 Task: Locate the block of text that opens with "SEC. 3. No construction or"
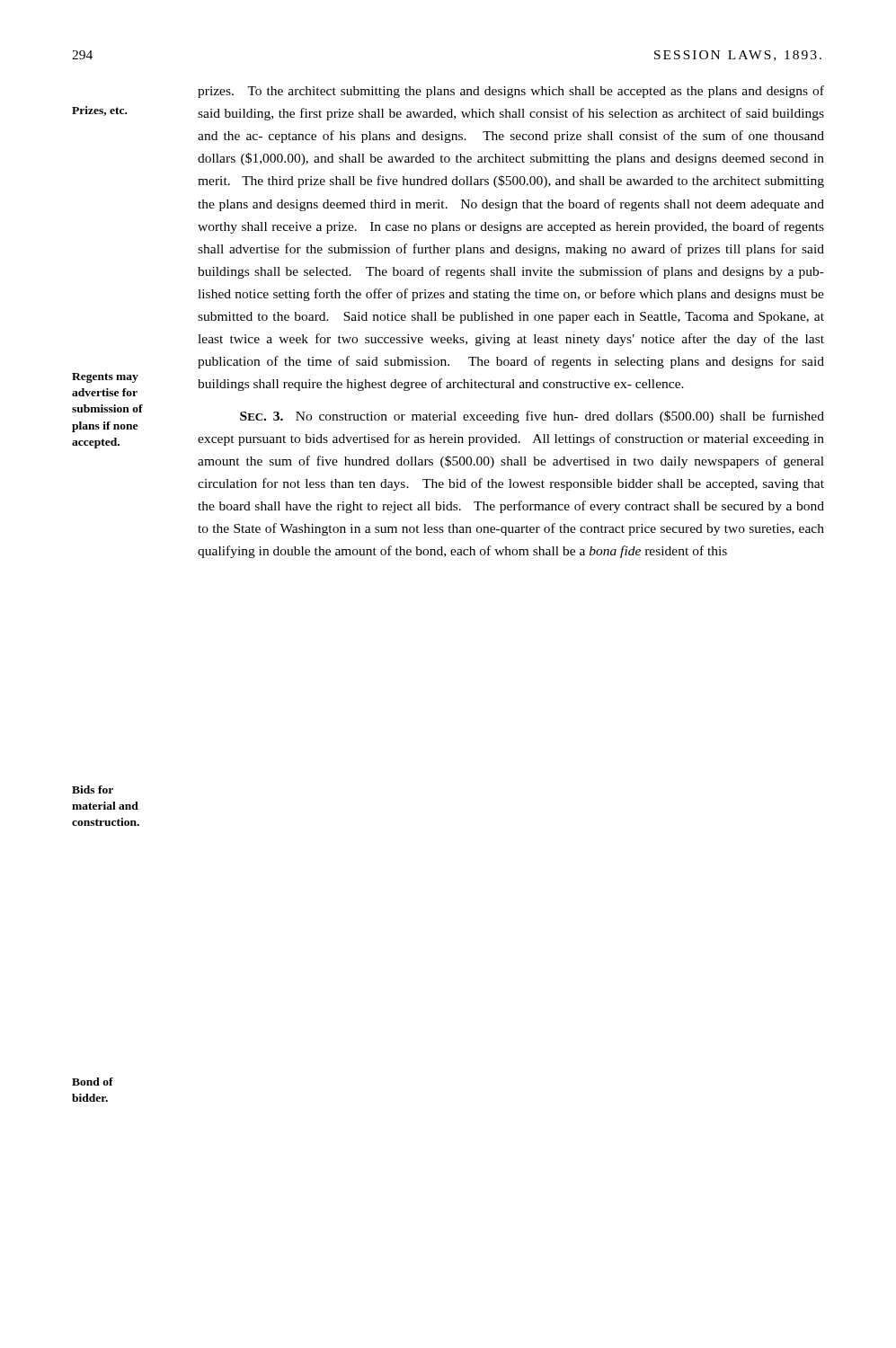click(x=511, y=483)
